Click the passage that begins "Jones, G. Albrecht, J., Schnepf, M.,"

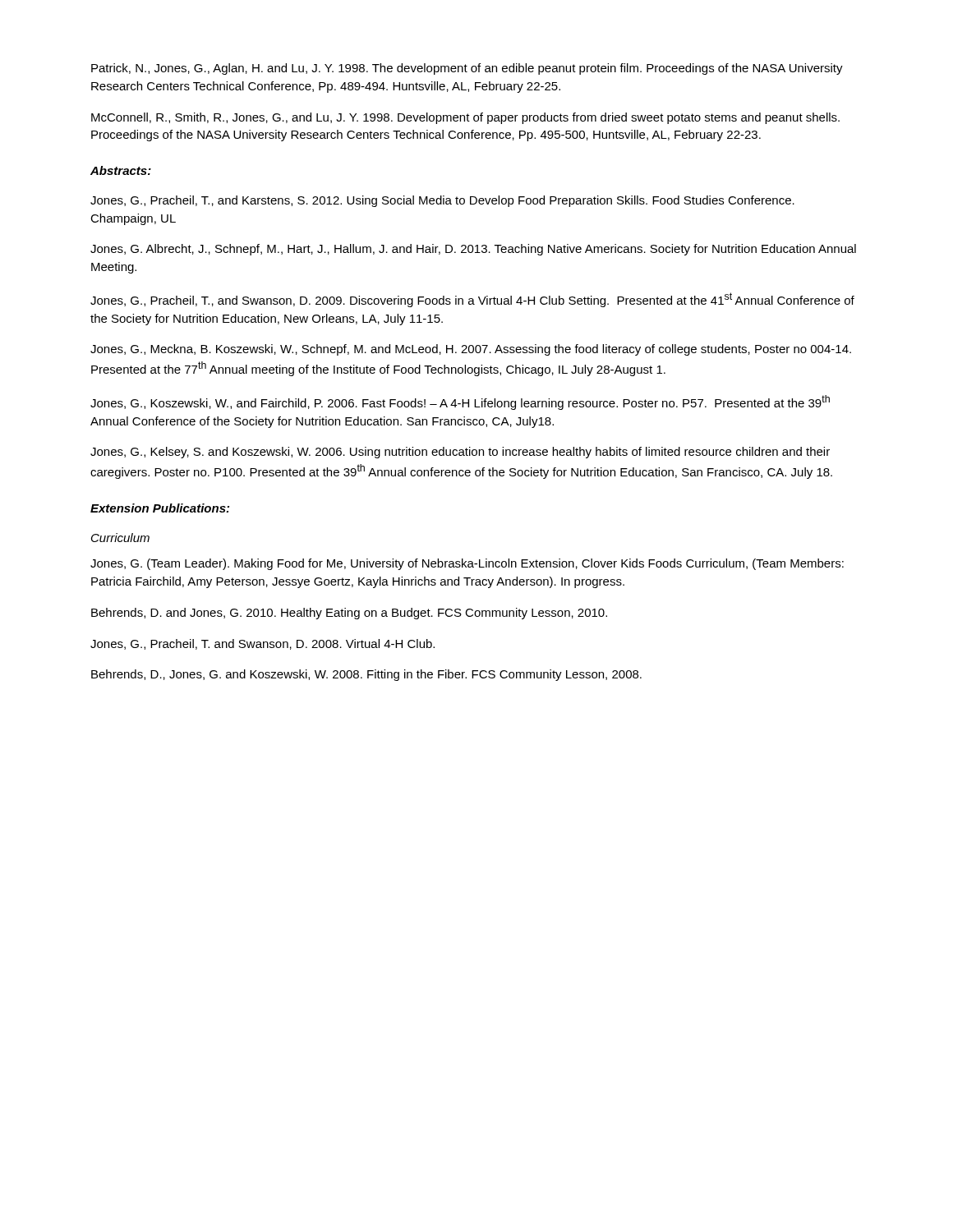[x=473, y=258]
